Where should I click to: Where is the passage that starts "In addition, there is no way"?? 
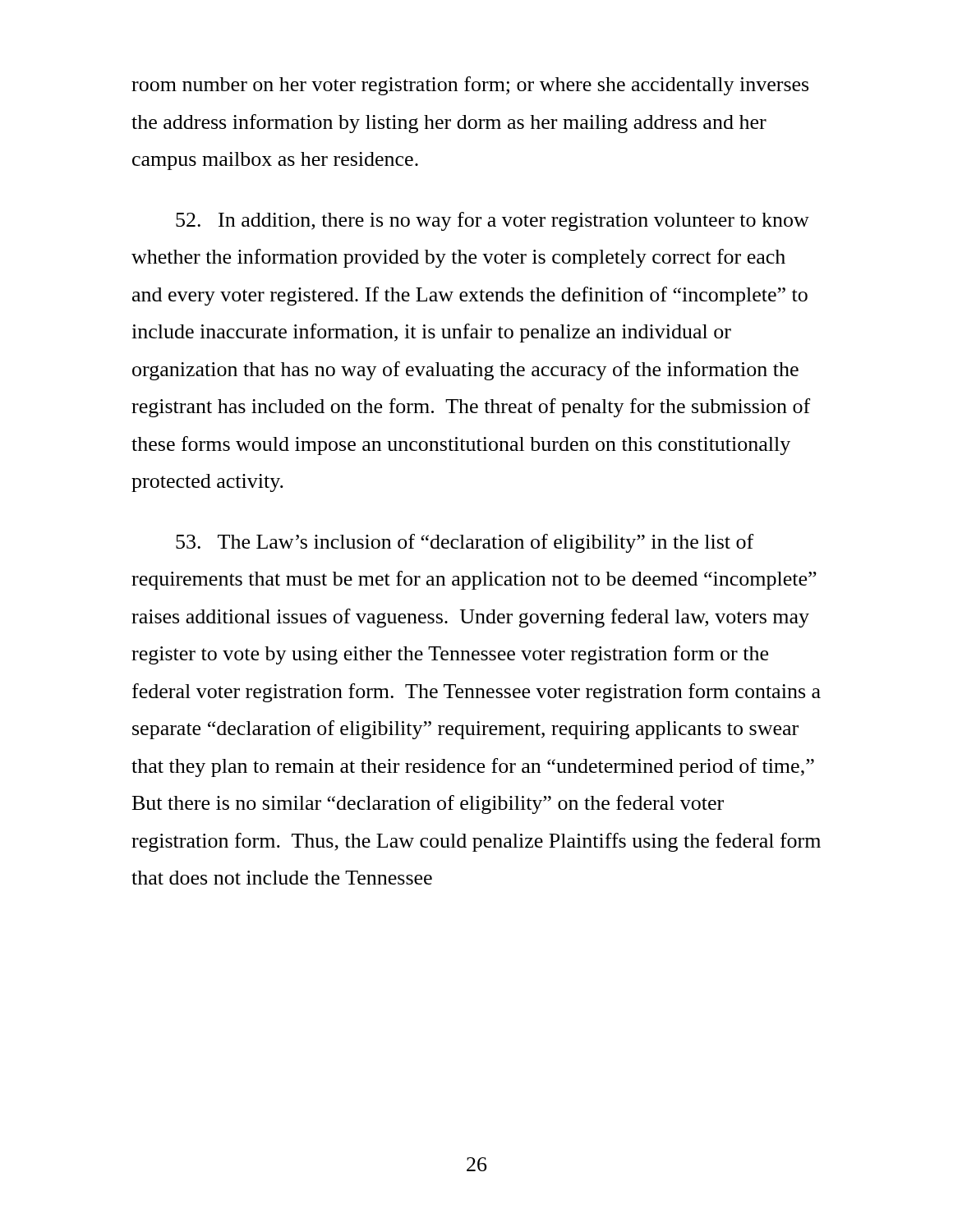click(x=493, y=221)
